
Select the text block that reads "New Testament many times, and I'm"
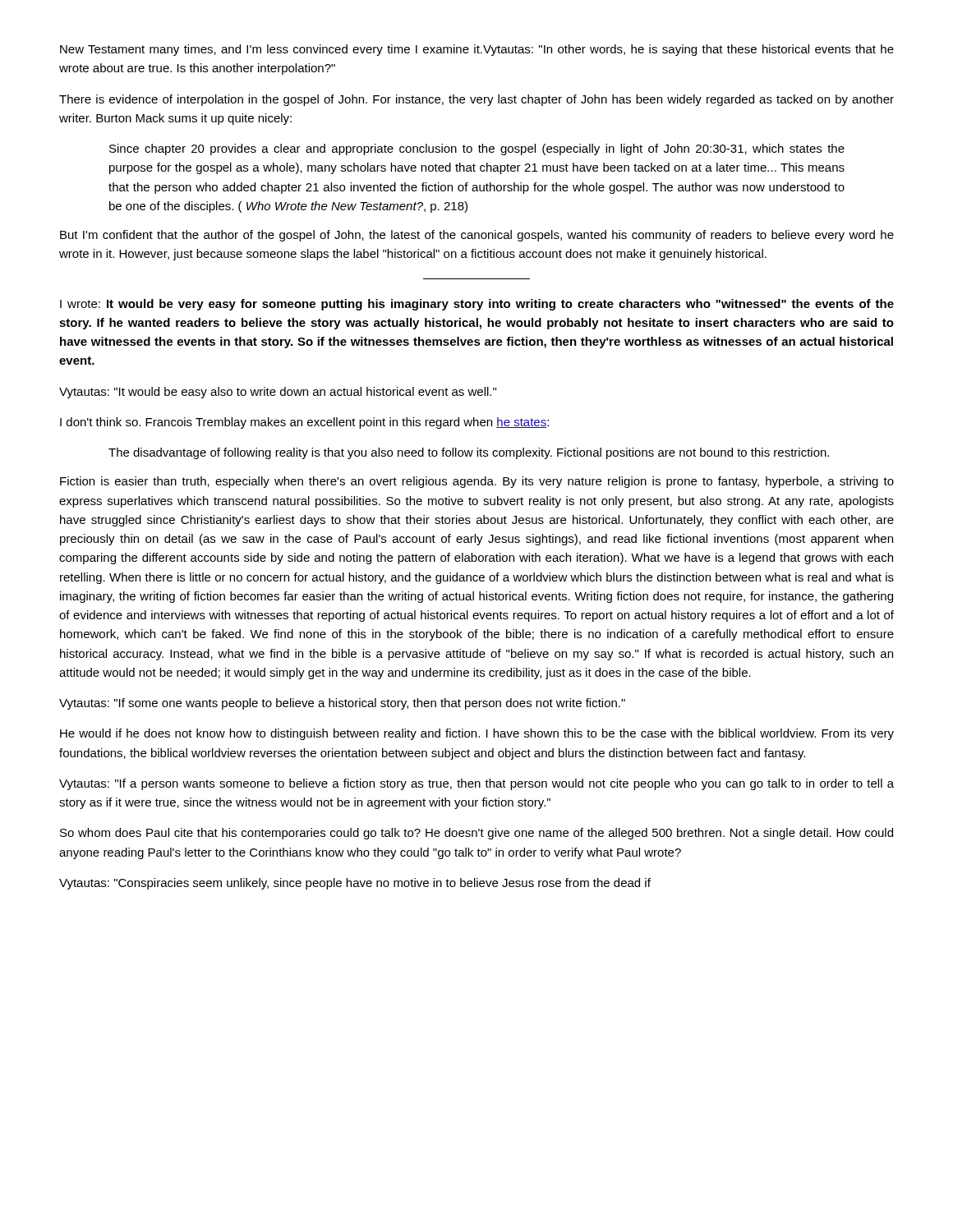(x=476, y=58)
